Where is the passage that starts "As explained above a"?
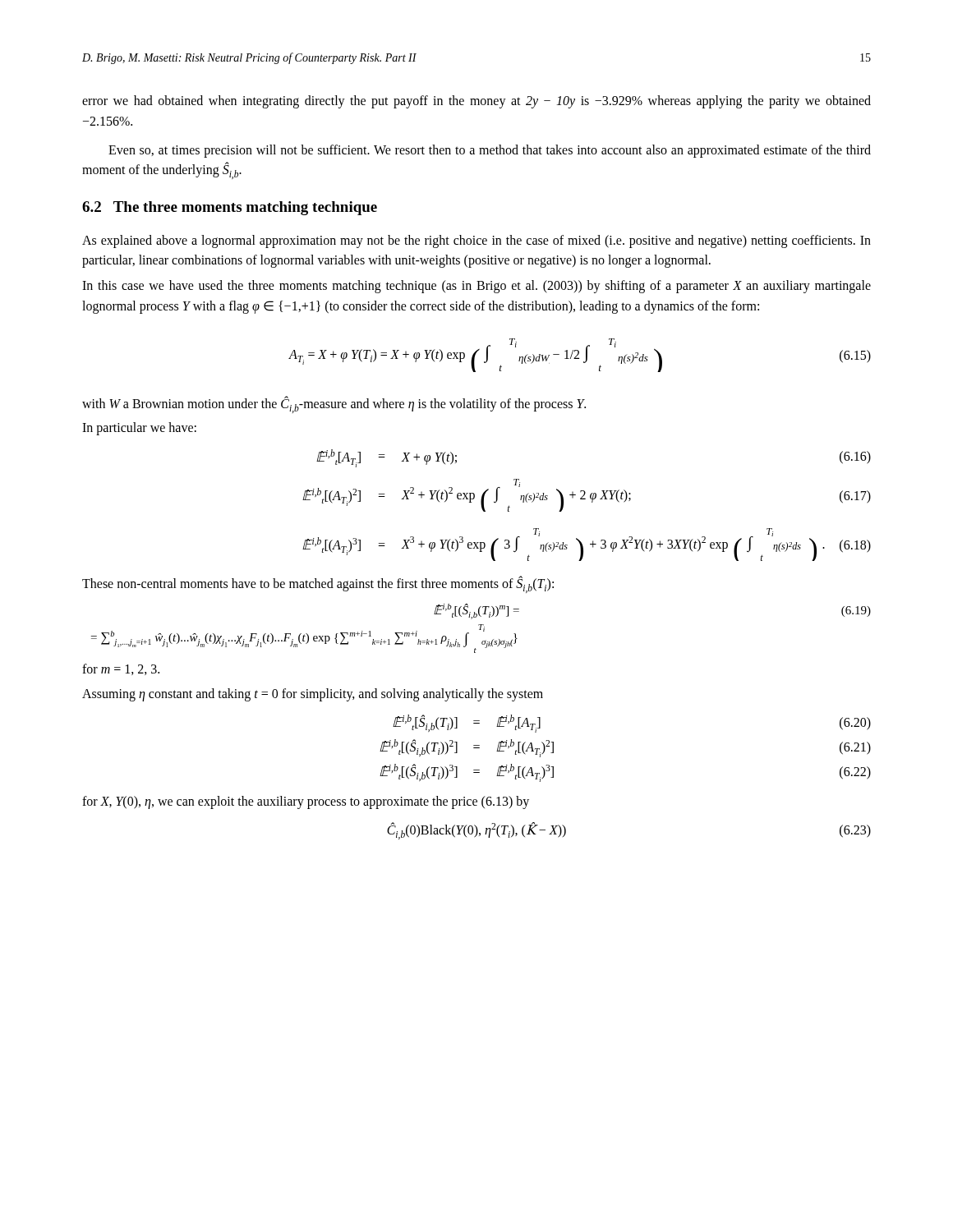The height and width of the screenshot is (1232, 953). pyautogui.click(x=476, y=250)
